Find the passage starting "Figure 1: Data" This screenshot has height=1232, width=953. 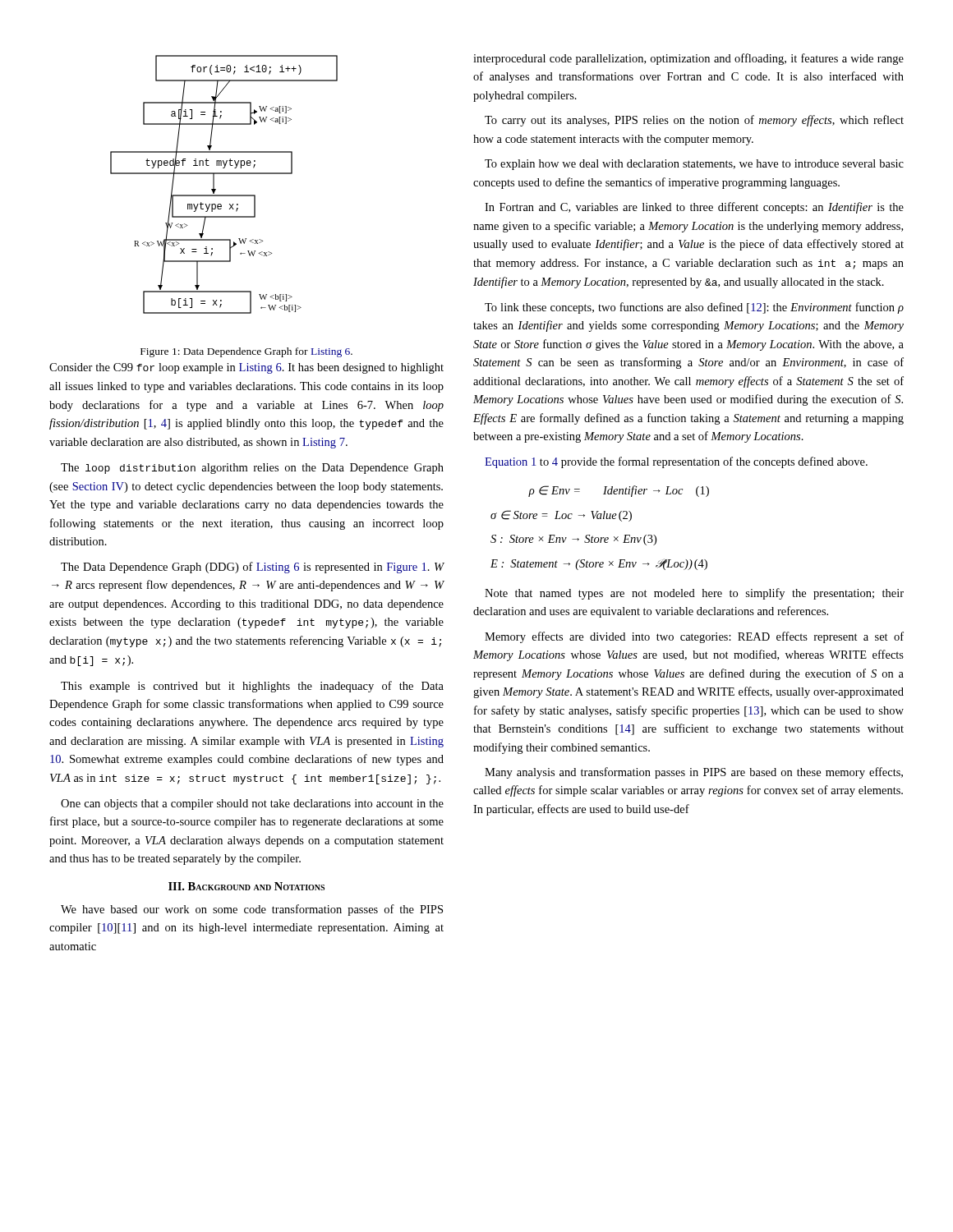point(246,351)
